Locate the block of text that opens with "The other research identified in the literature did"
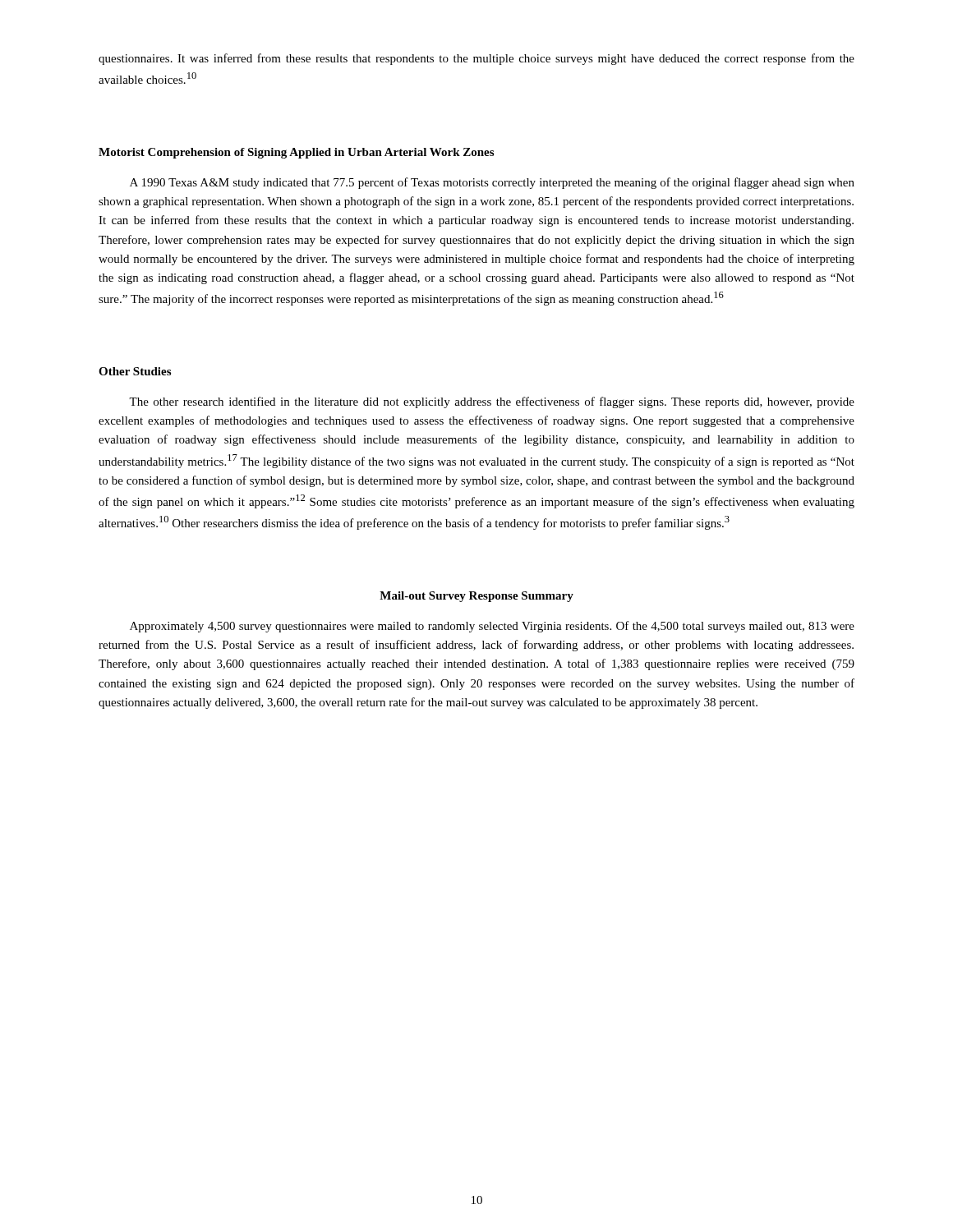The height and width of the screenshot is (1232, 953). (x=476, y=463)
